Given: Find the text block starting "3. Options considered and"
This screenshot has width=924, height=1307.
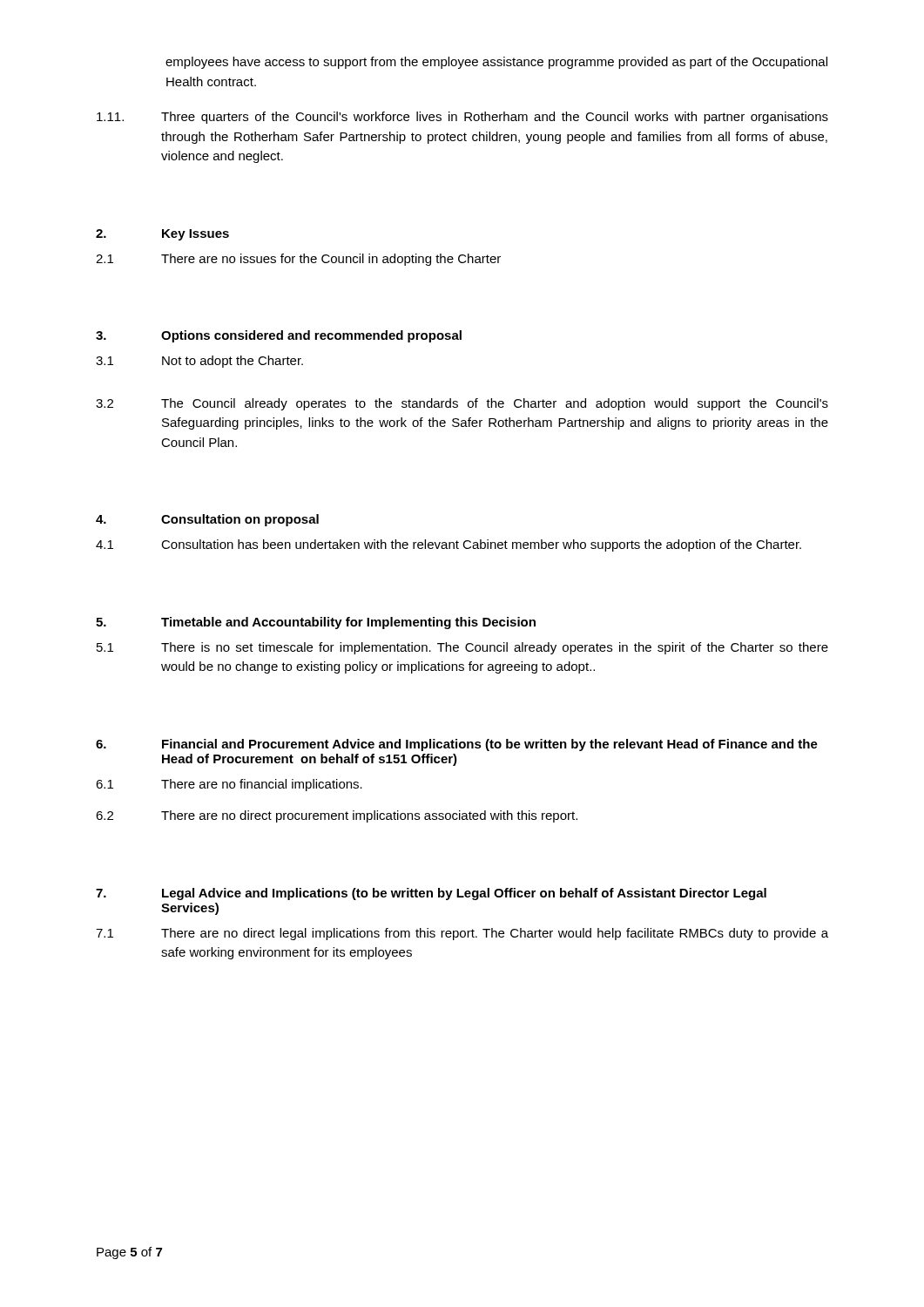Looking at the screenshot, I should 462,335.
